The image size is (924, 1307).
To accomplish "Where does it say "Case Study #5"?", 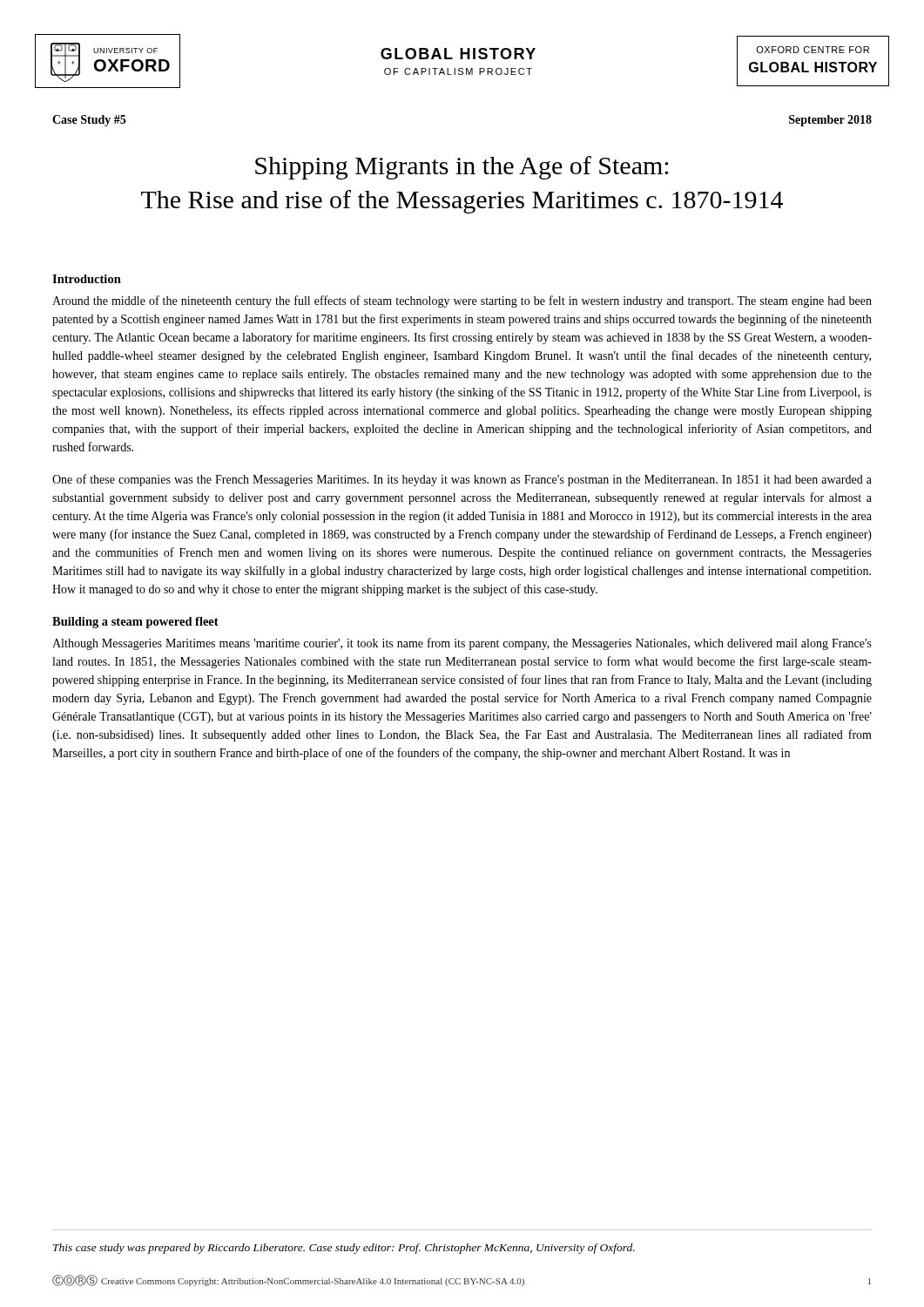I will click(89, 120).
